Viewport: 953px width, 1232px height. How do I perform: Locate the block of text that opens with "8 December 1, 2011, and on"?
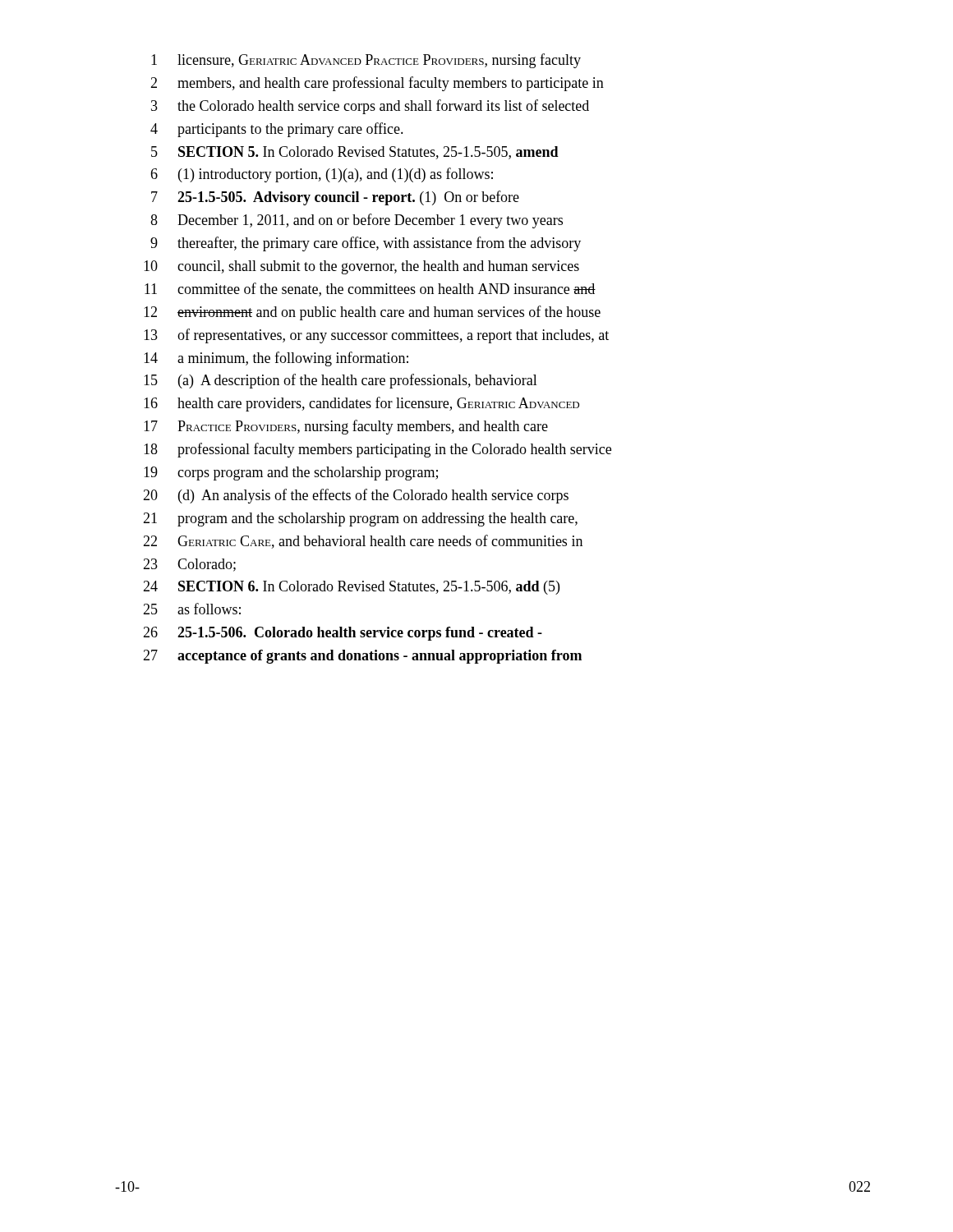point(493,221)
